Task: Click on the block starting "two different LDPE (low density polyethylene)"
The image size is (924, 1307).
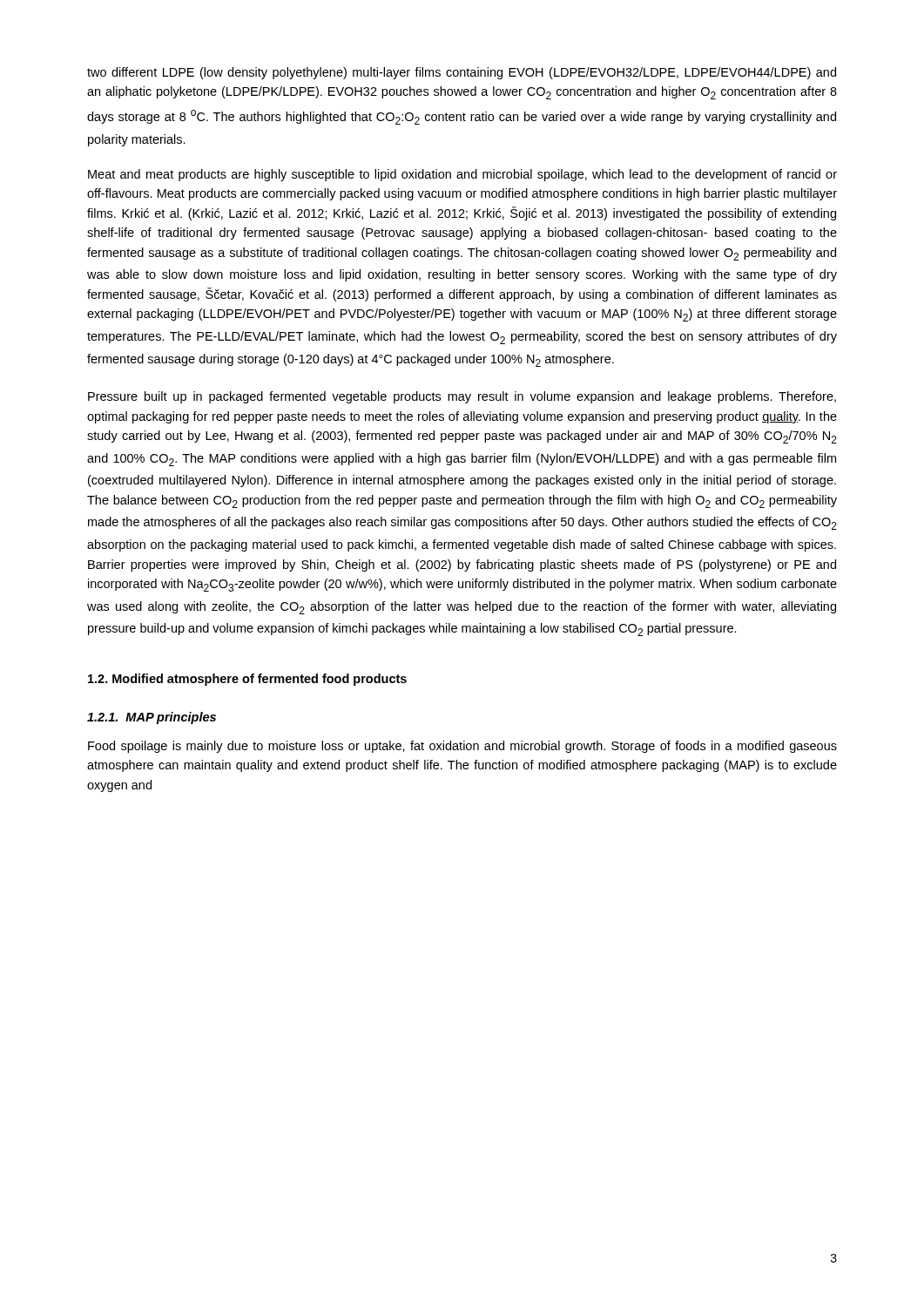Action: pos(462,106)
